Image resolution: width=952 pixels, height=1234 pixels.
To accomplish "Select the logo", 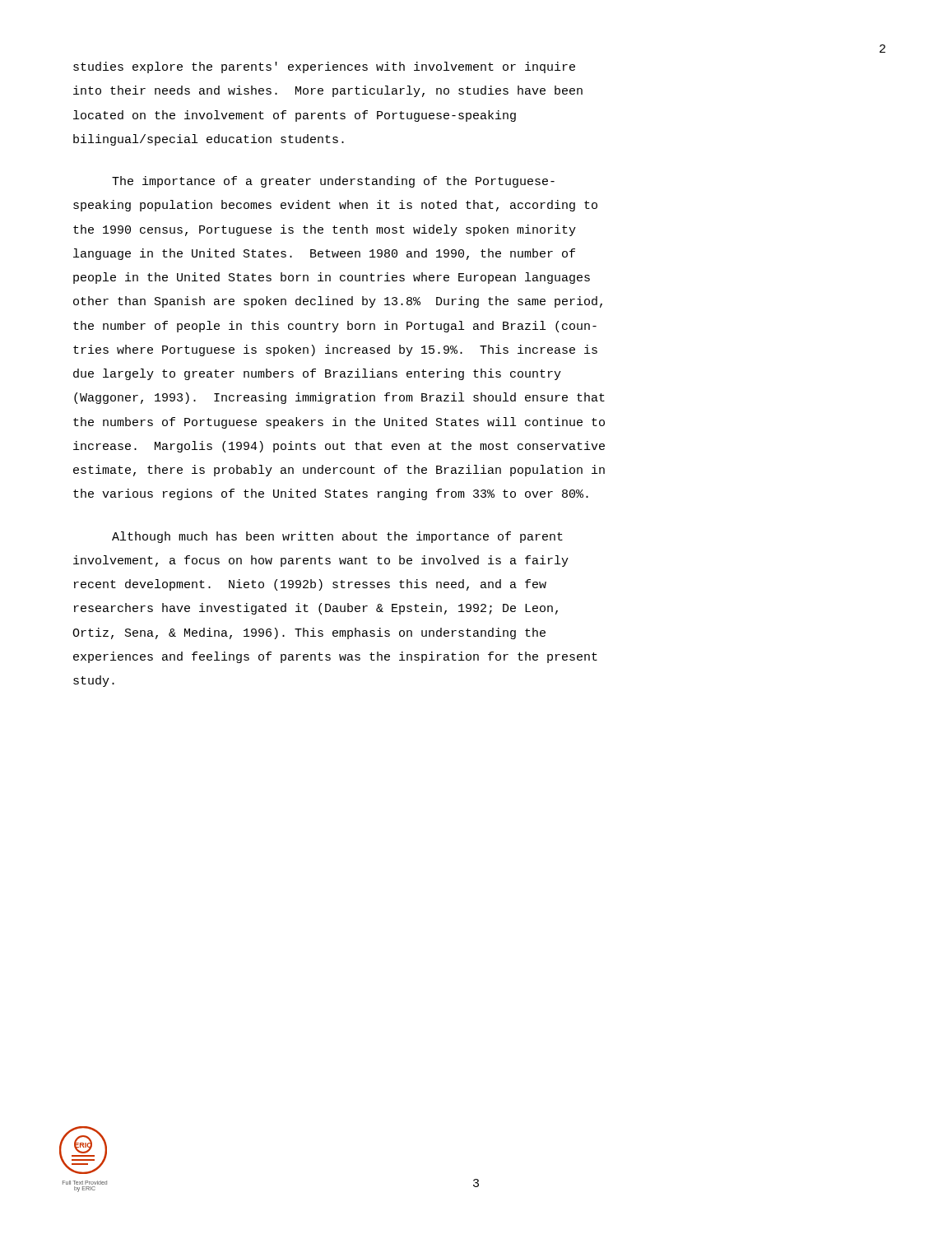I will (85, 1159).
